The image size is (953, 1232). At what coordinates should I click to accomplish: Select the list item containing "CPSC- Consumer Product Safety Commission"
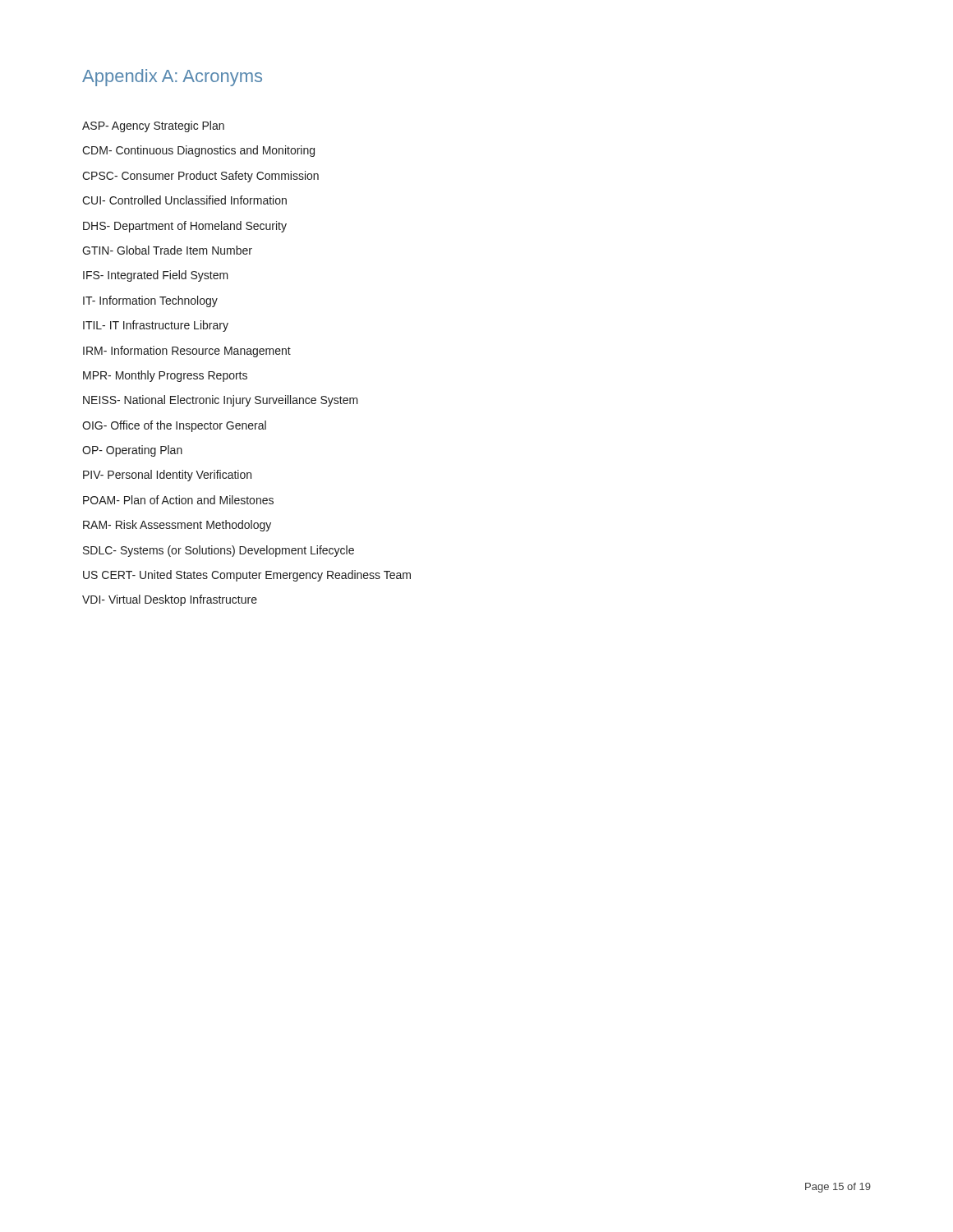[201, 176]
